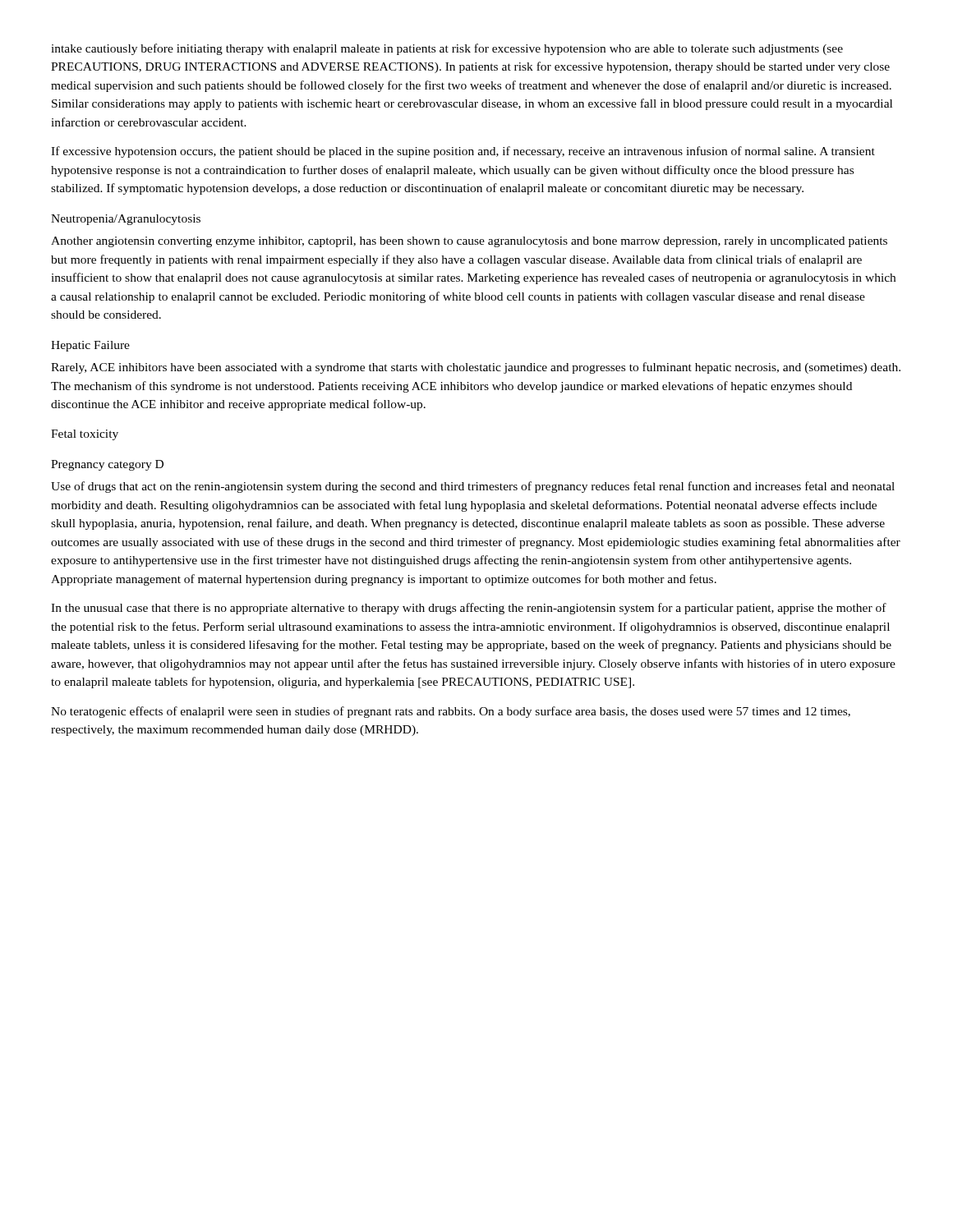Viewport: 953px width, 1232px height.
Task: Click on the element starting "Another angiotensin converting enzyme"
Action: click(474, 277)
